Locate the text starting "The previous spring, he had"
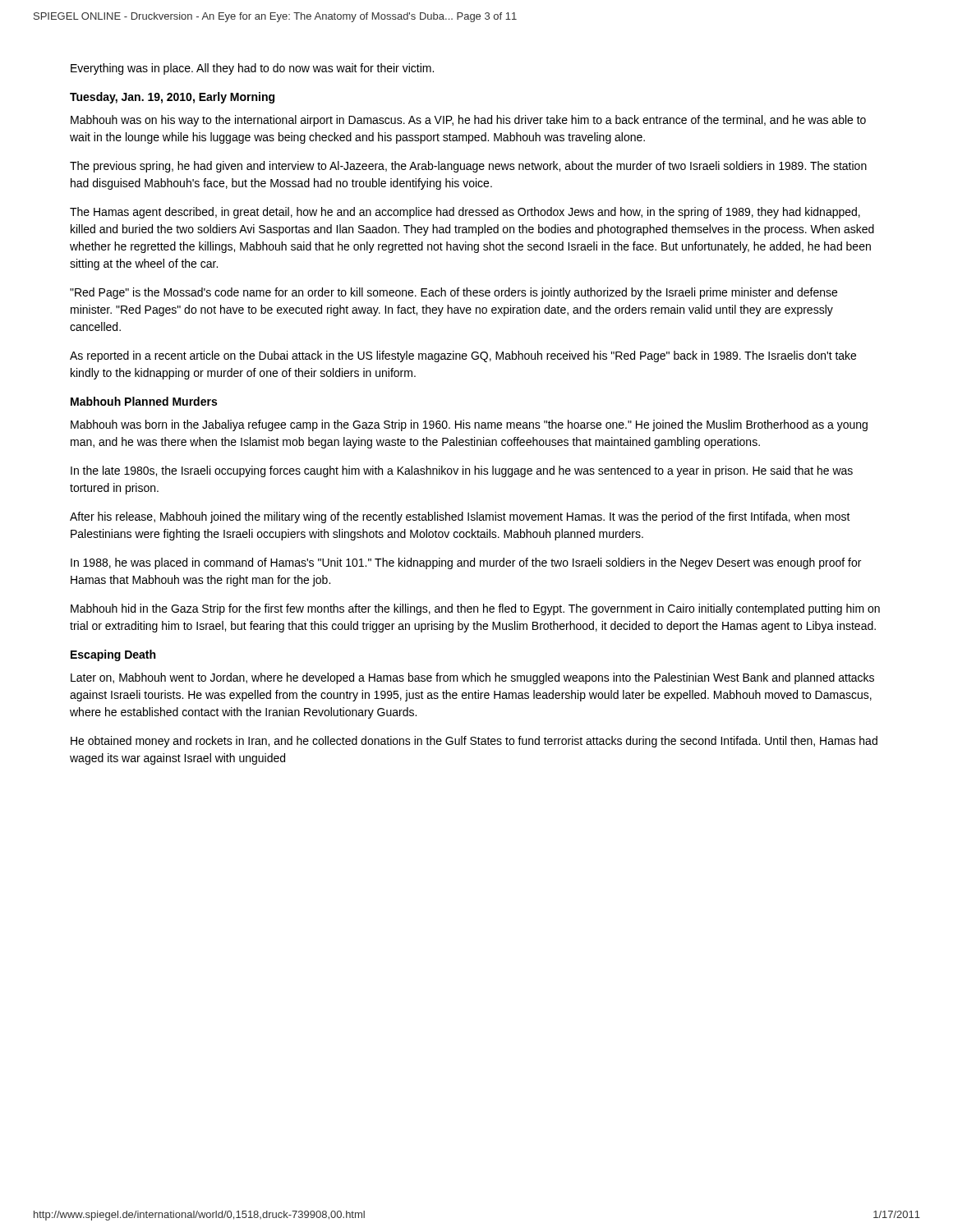This screenshot has height=1232, width=953. tap(468, 175)
